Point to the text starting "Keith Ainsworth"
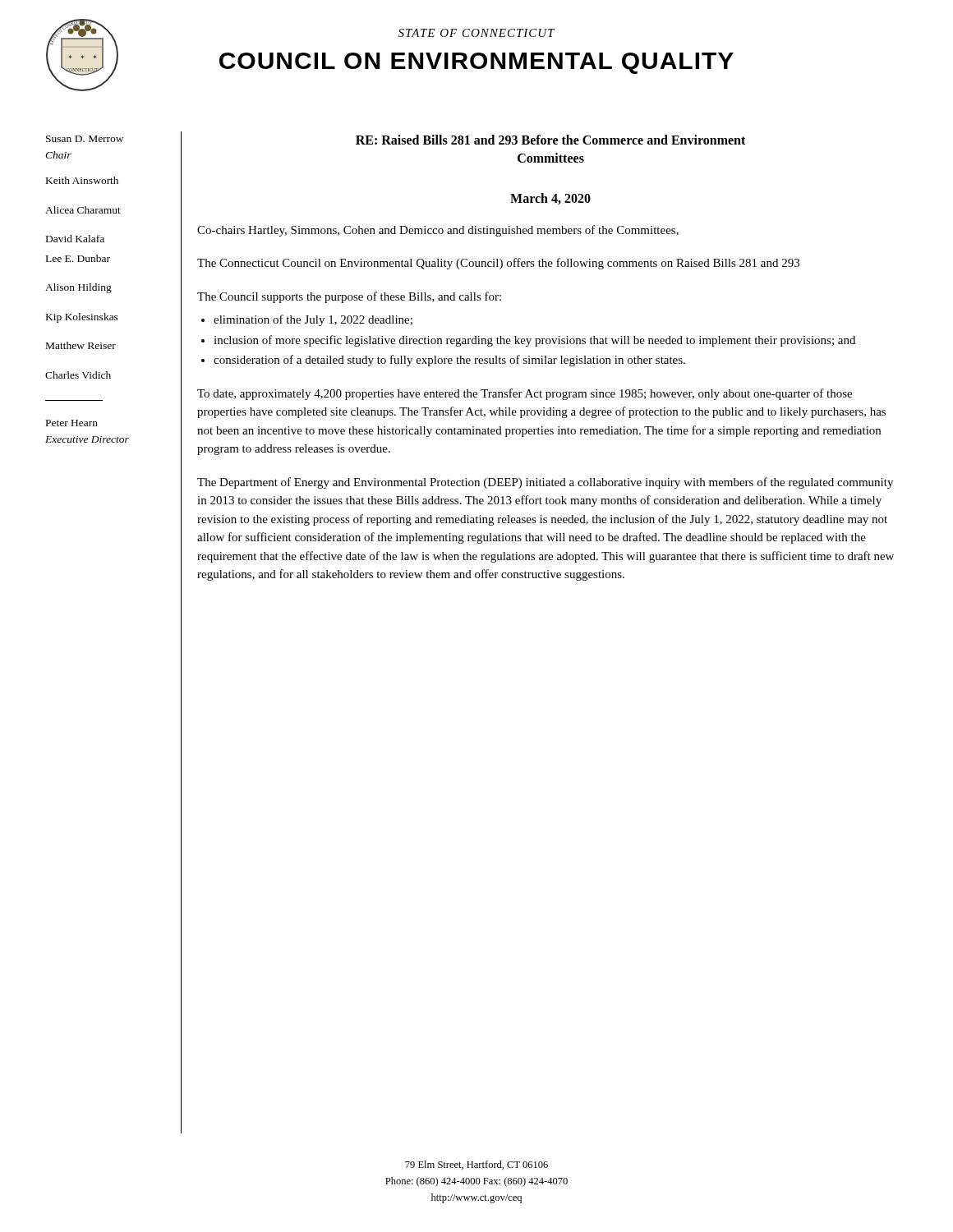The height and width of the screenshot is (1232, 953). pos(109,181)
